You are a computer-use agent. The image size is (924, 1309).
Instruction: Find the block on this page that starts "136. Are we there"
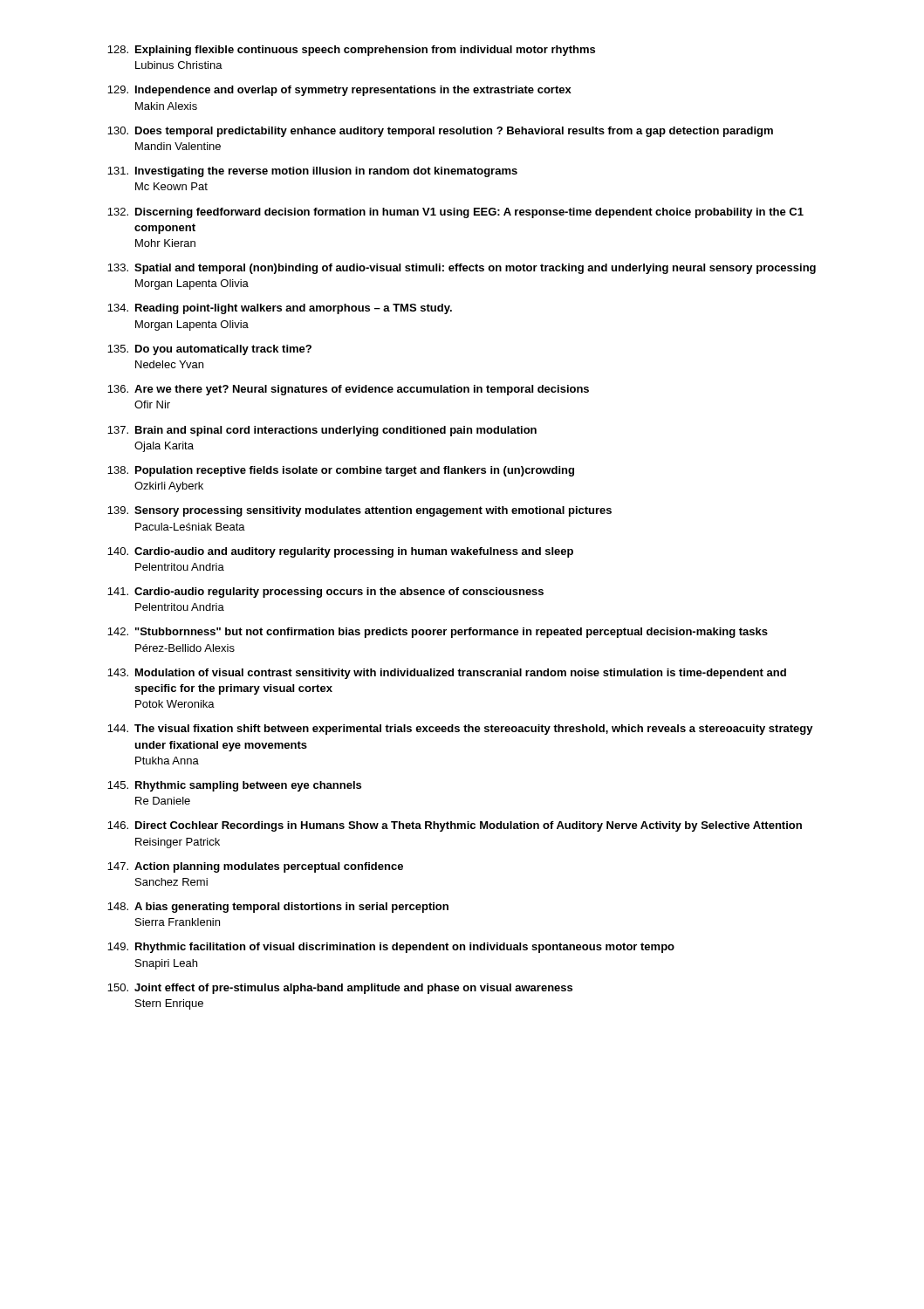[x=462, y=397]
